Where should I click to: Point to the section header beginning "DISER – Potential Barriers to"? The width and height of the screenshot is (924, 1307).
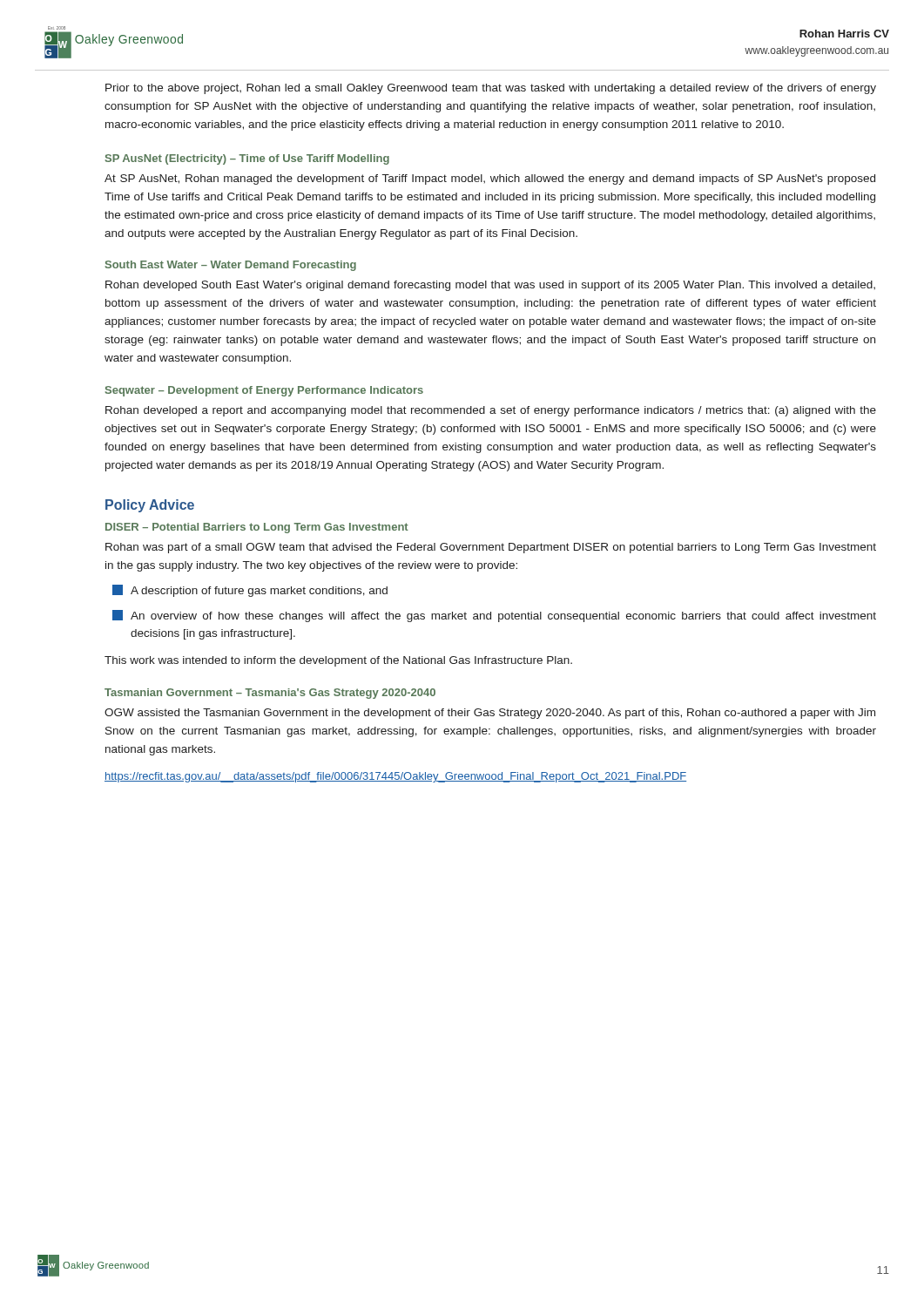[x=256, y=526]
